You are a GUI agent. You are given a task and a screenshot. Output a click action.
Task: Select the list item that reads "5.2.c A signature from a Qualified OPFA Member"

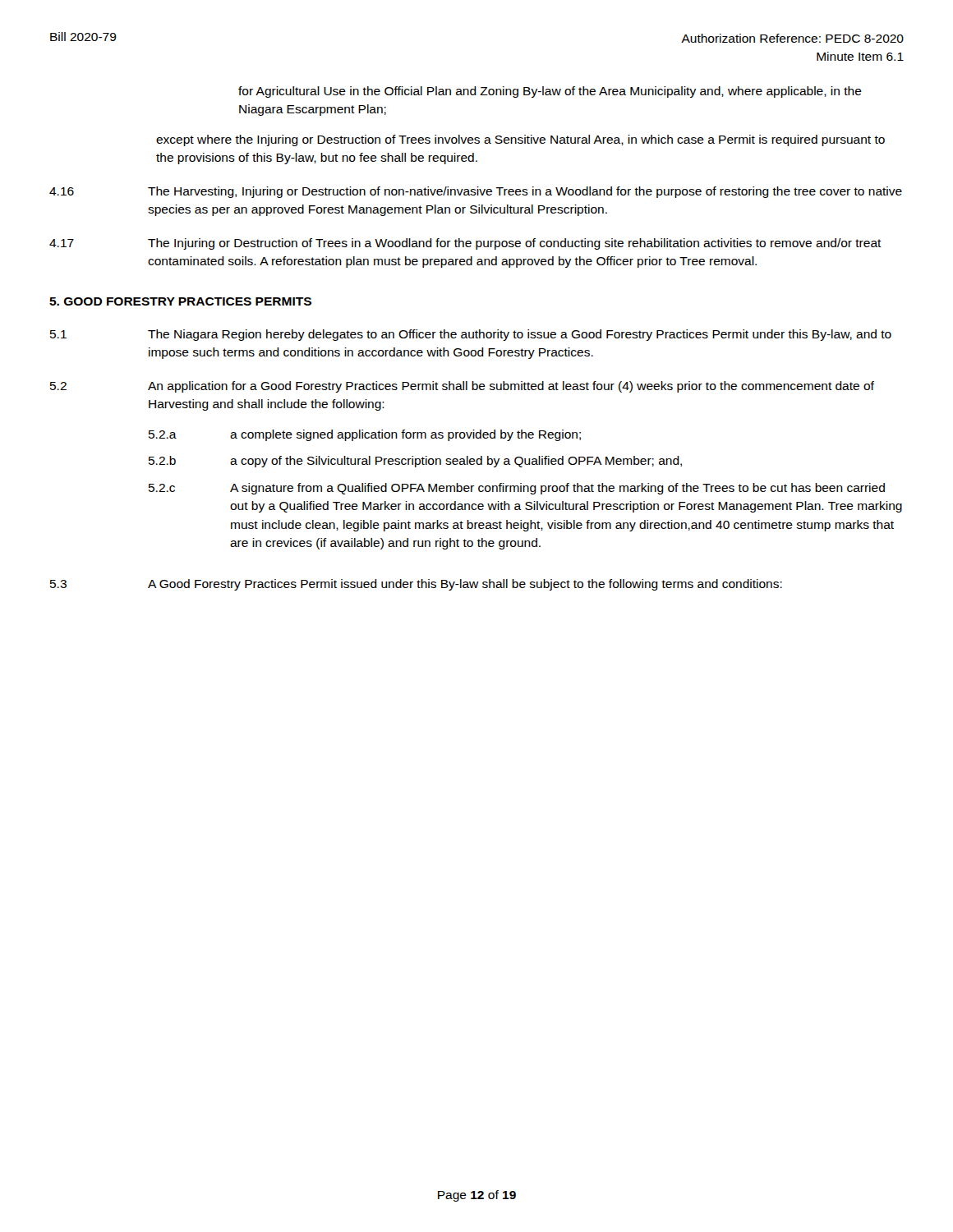click(x=526, y=515)
